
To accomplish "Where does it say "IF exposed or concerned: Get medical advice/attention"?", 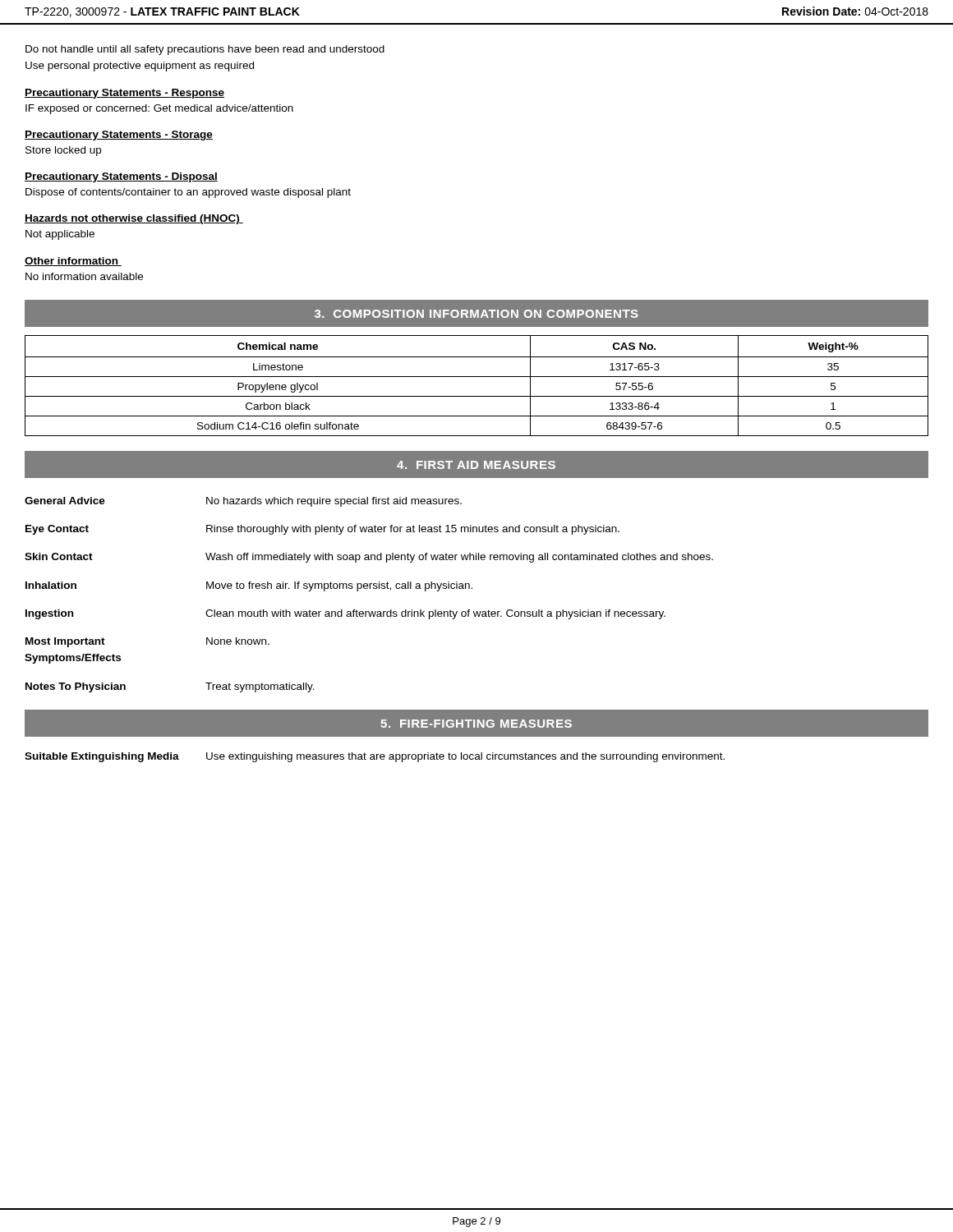I will tap(159, 108).
